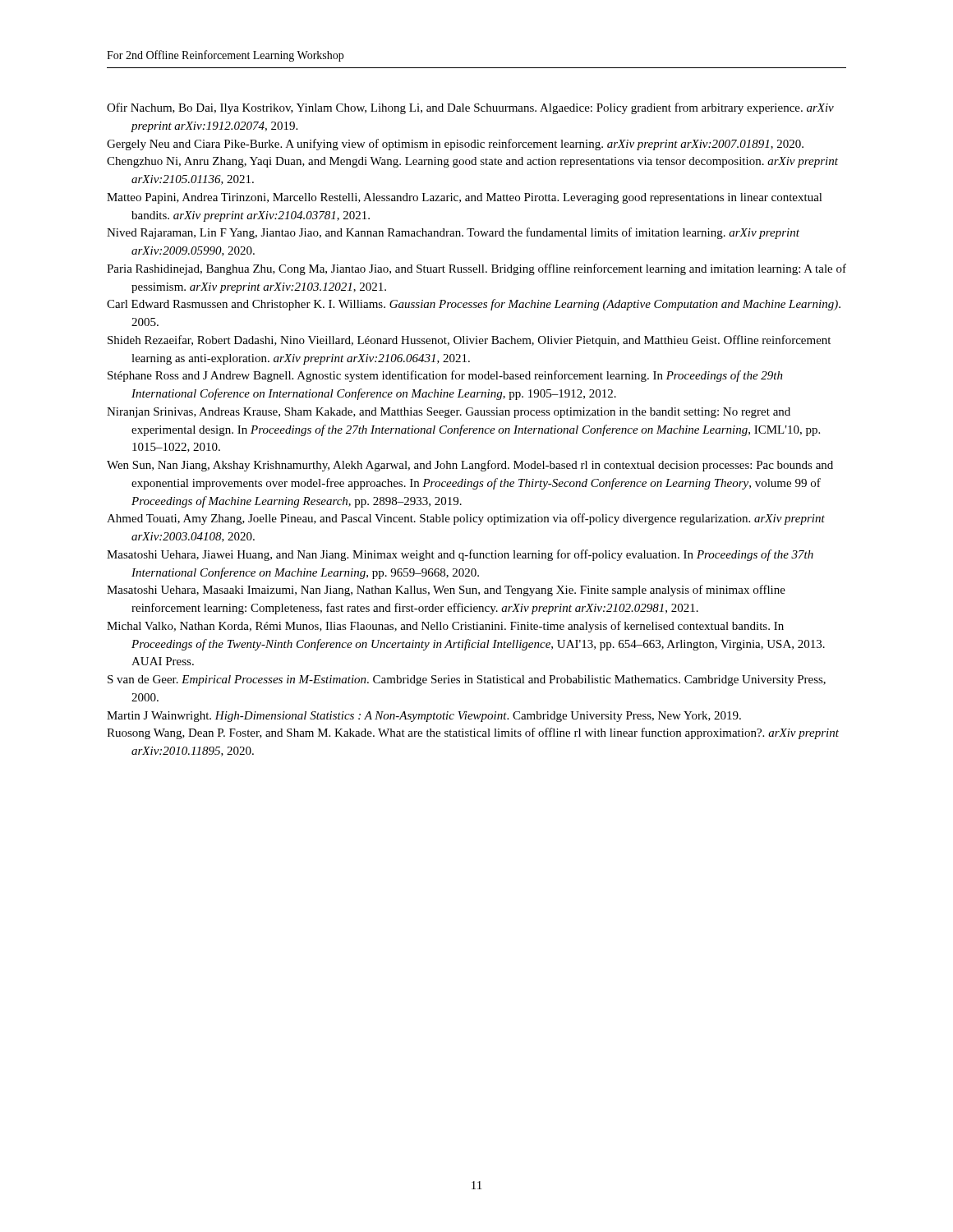Locate the list item that says "Michal Valko, Nathan Korda, Rémi Munos, Ilias Flaounas,"

coord(466,644)
